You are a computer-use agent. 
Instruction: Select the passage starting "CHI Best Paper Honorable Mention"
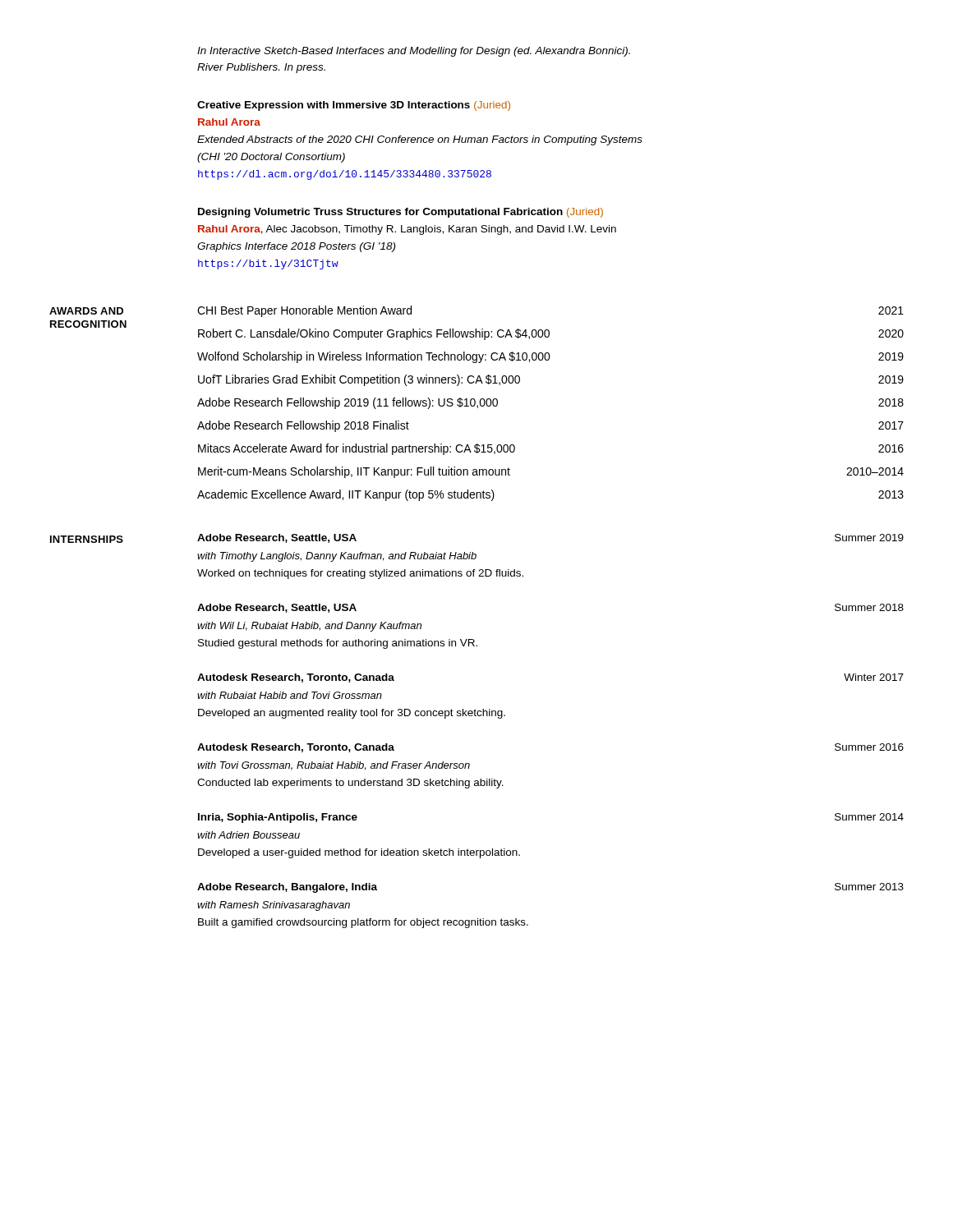(303, 311)
